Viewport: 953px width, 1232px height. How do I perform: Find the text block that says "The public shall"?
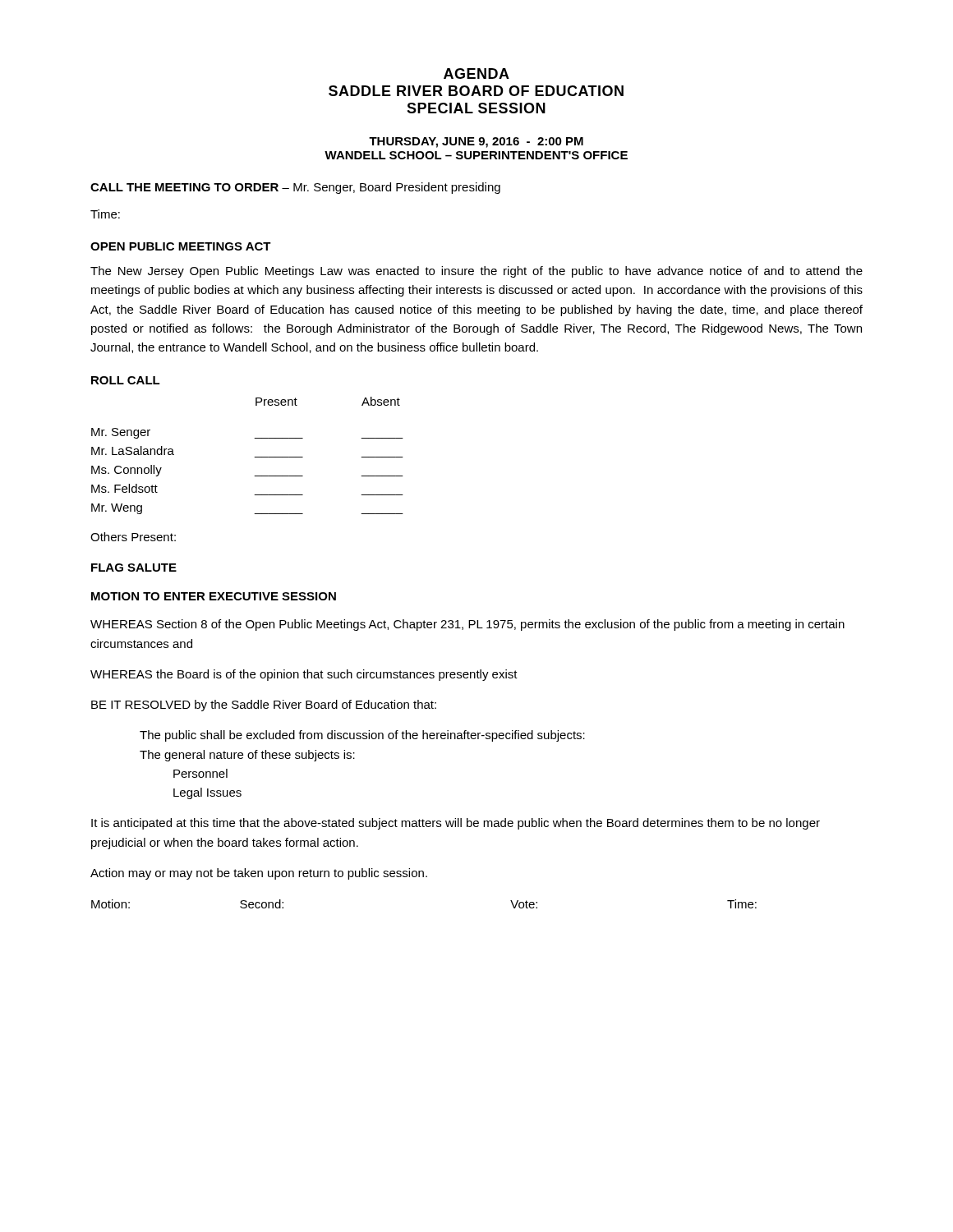tap(363, 765)
